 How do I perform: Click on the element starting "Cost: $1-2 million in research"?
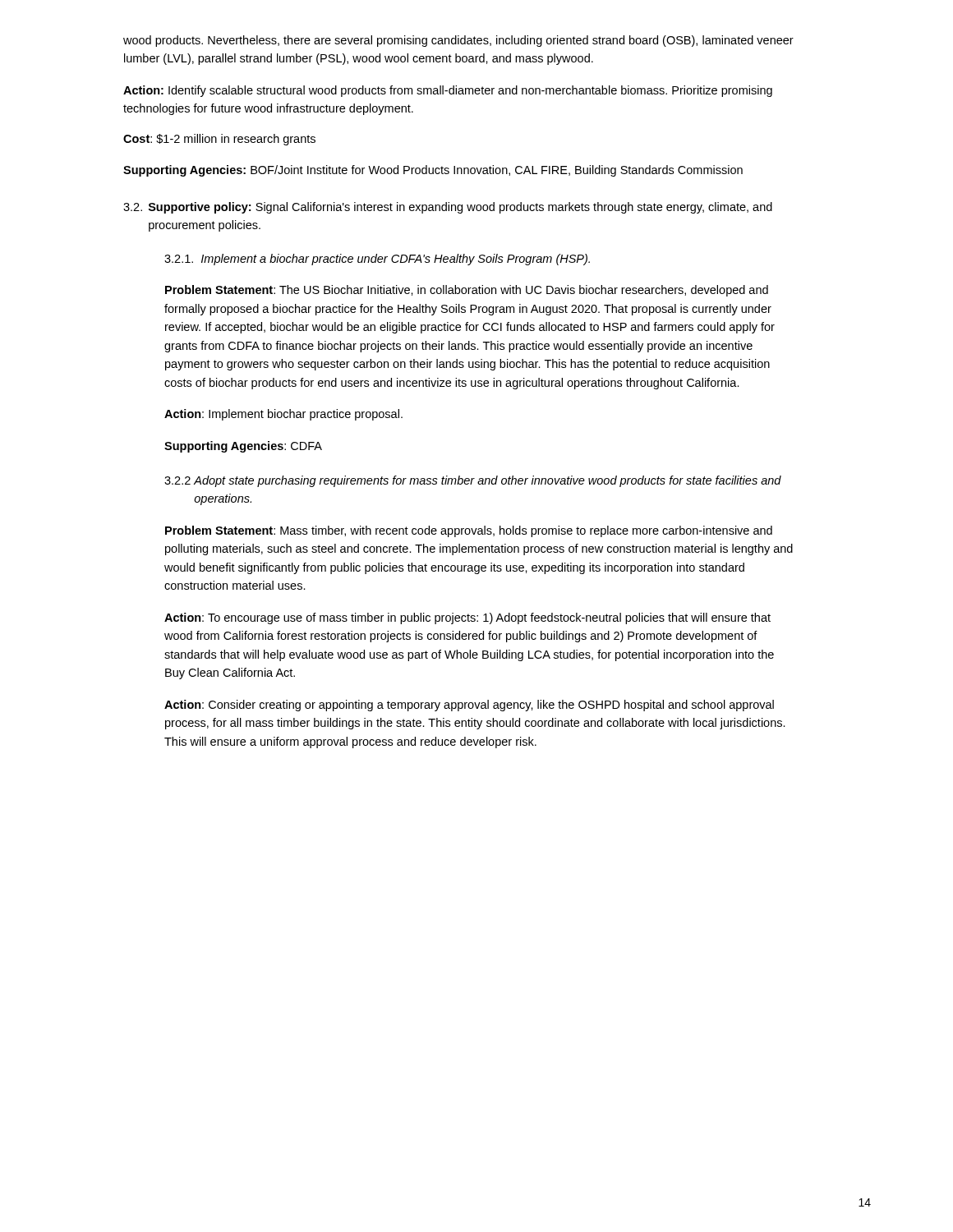(220, 139)
